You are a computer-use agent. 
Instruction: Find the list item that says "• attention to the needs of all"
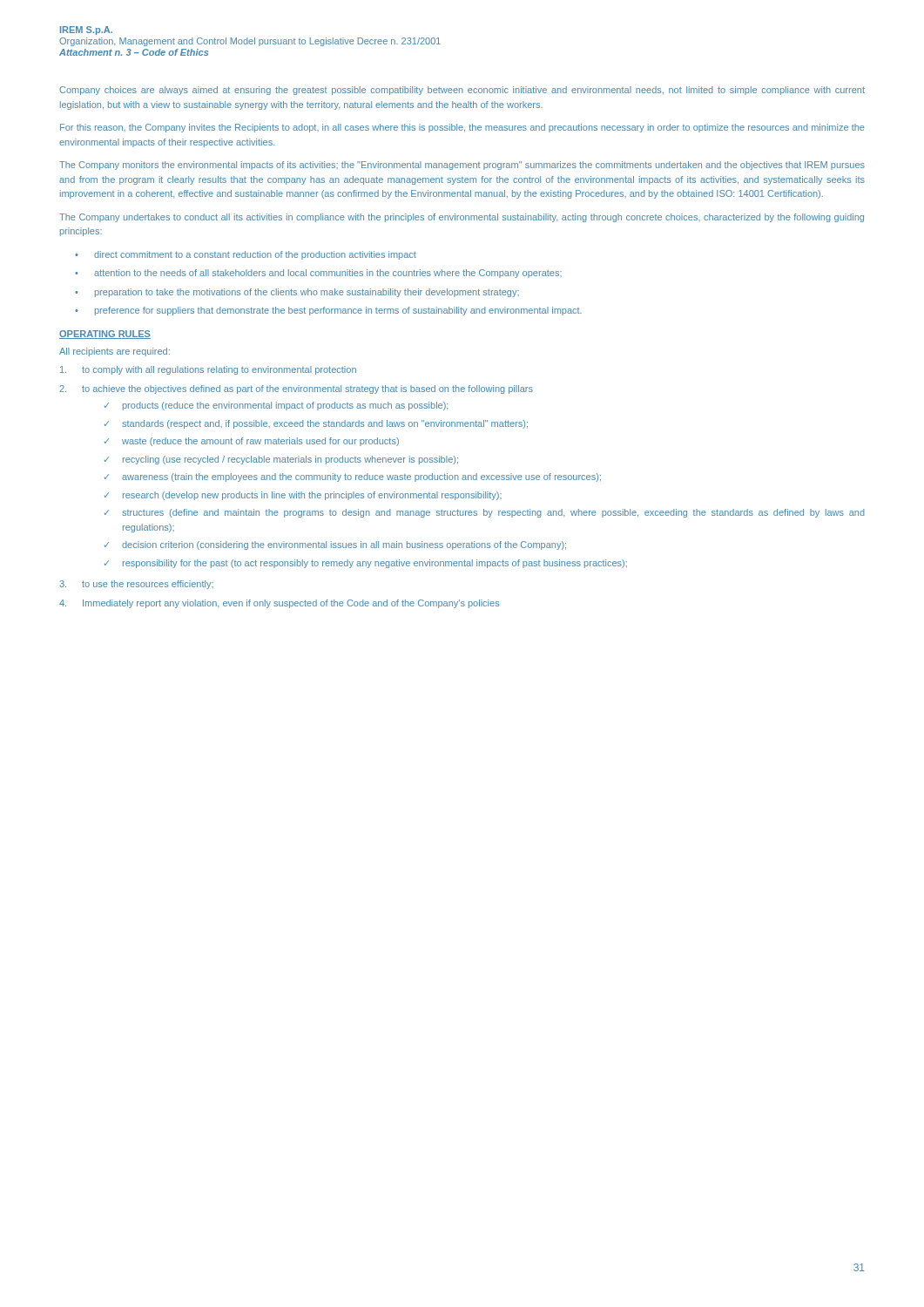pos(319,273)
